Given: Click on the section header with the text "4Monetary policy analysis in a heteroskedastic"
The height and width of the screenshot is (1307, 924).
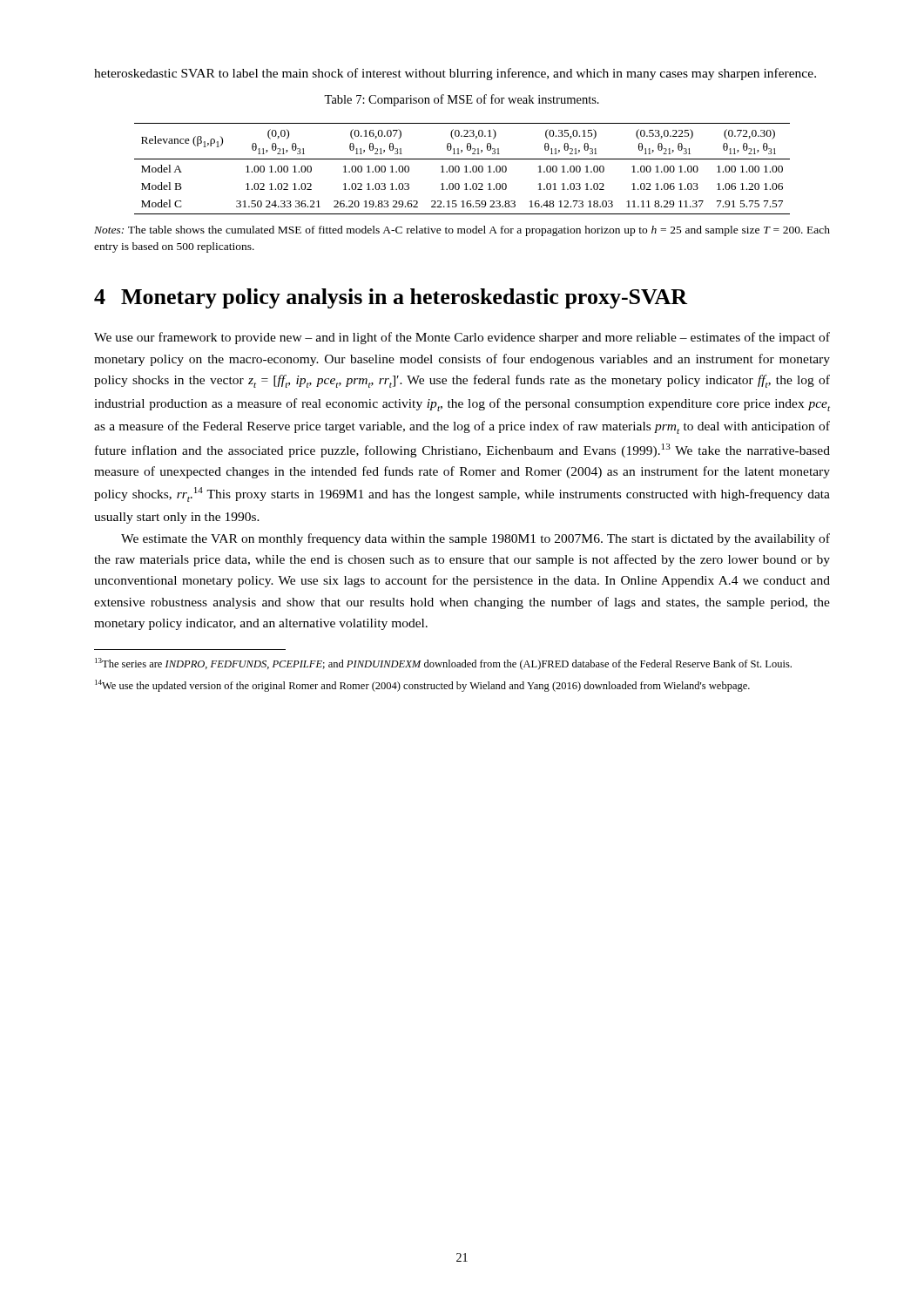Looking at the screenshot, I should pos(391,297).
